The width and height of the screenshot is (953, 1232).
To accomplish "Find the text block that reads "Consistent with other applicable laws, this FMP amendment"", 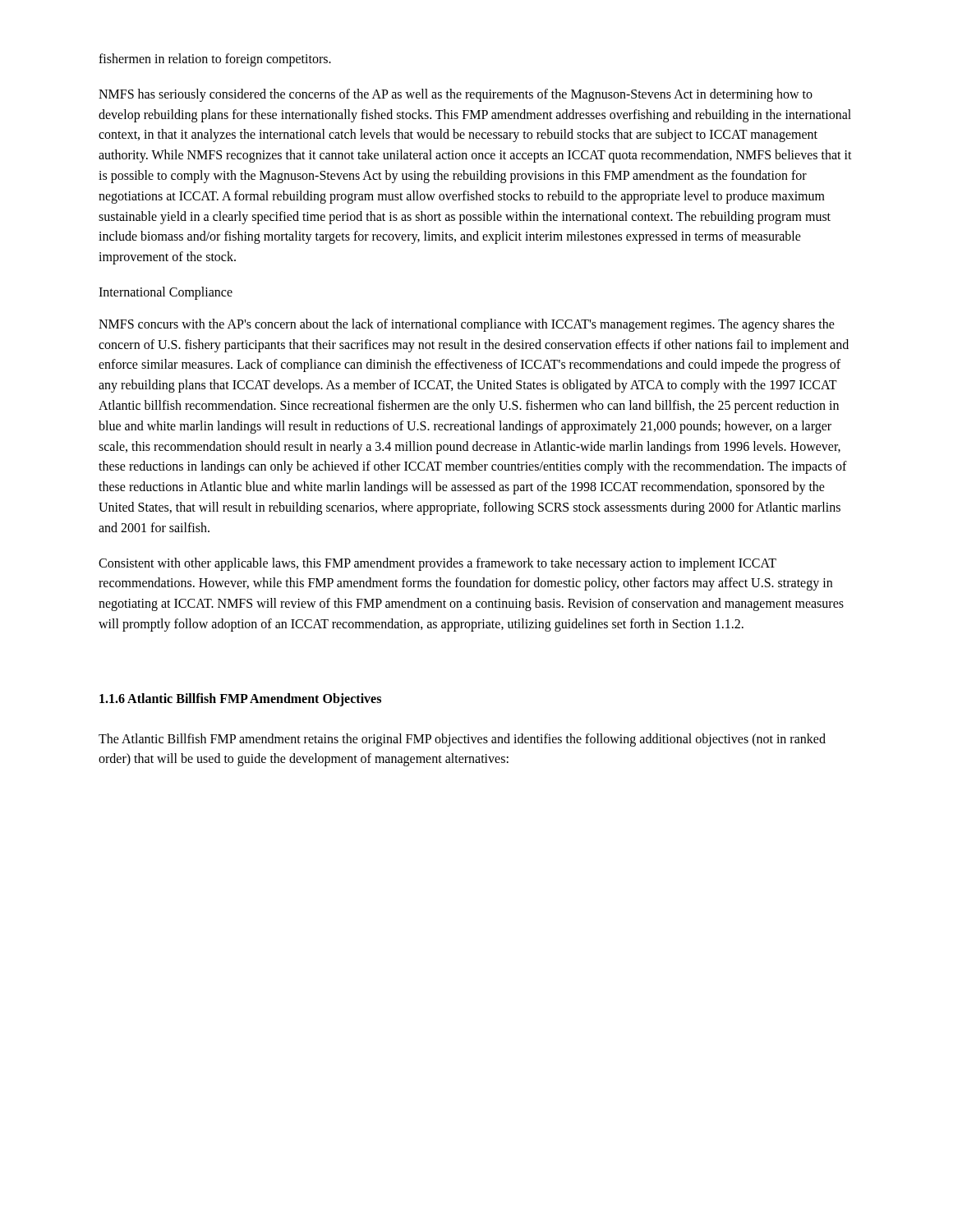I will coord(471,593).
